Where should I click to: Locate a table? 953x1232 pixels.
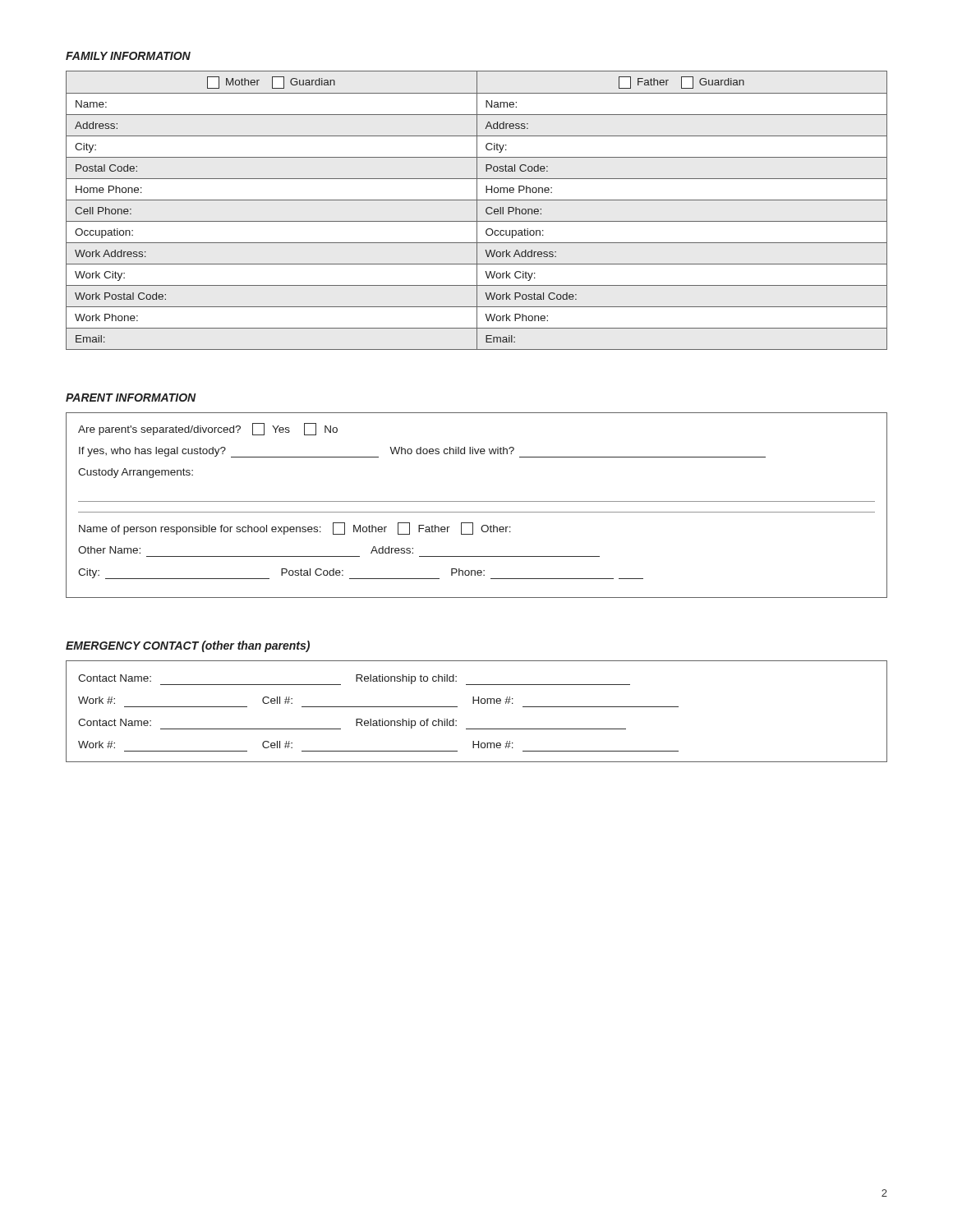[x=476, y=210]
